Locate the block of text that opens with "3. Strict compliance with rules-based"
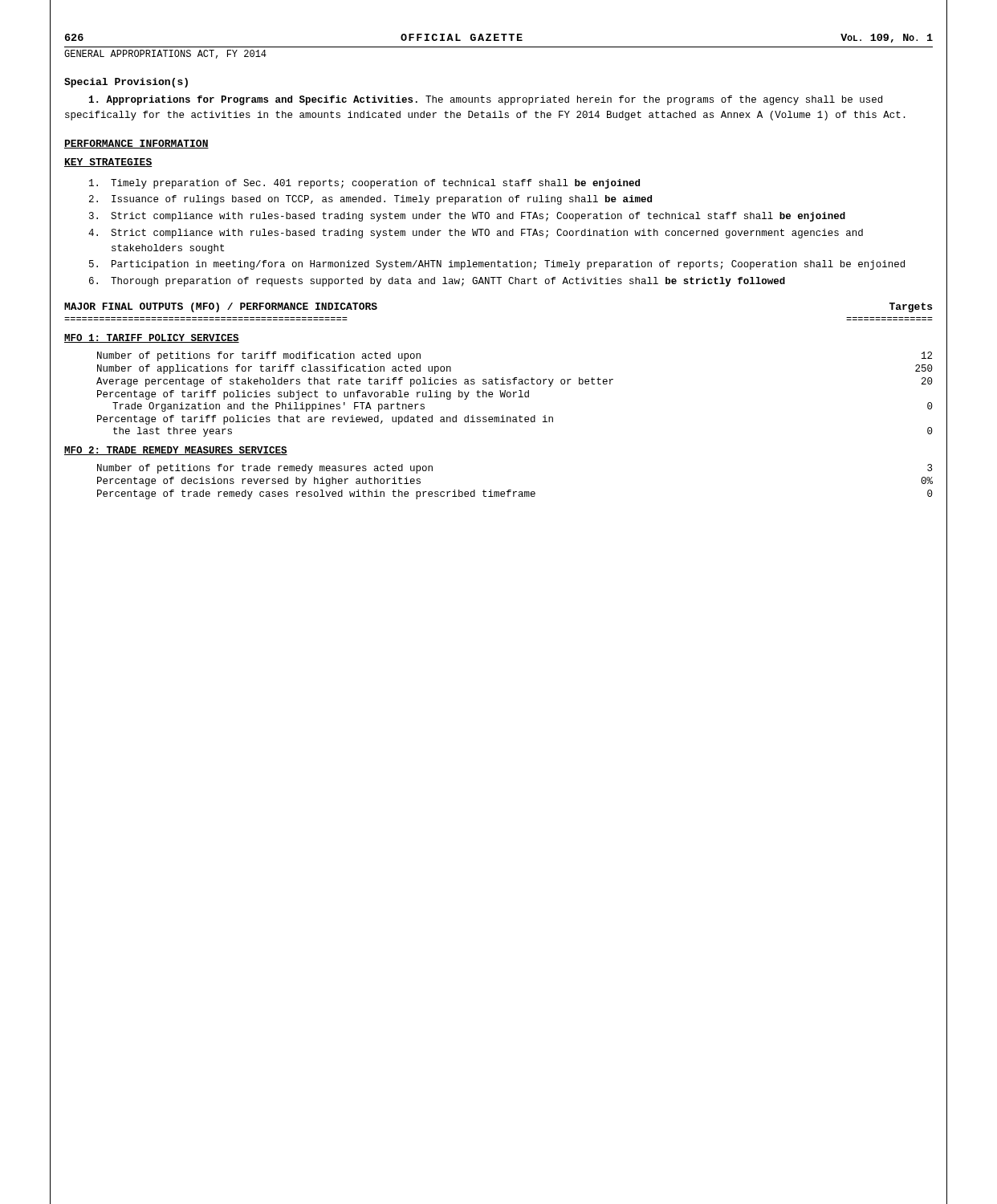Screen dimensions: 1204x997 [511, 217]
